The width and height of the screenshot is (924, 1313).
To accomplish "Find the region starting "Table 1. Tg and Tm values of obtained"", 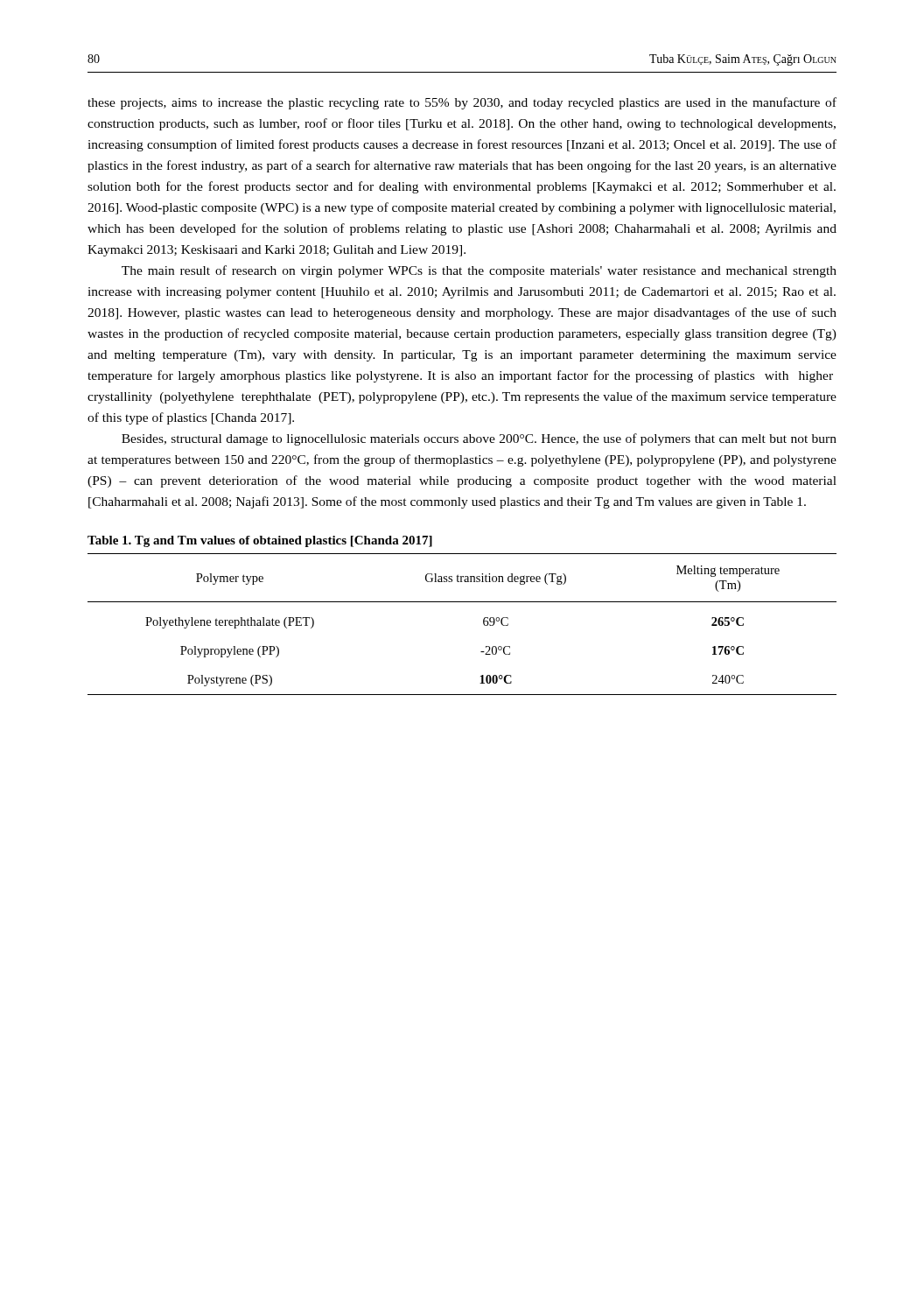I will [x=260, y=540].
